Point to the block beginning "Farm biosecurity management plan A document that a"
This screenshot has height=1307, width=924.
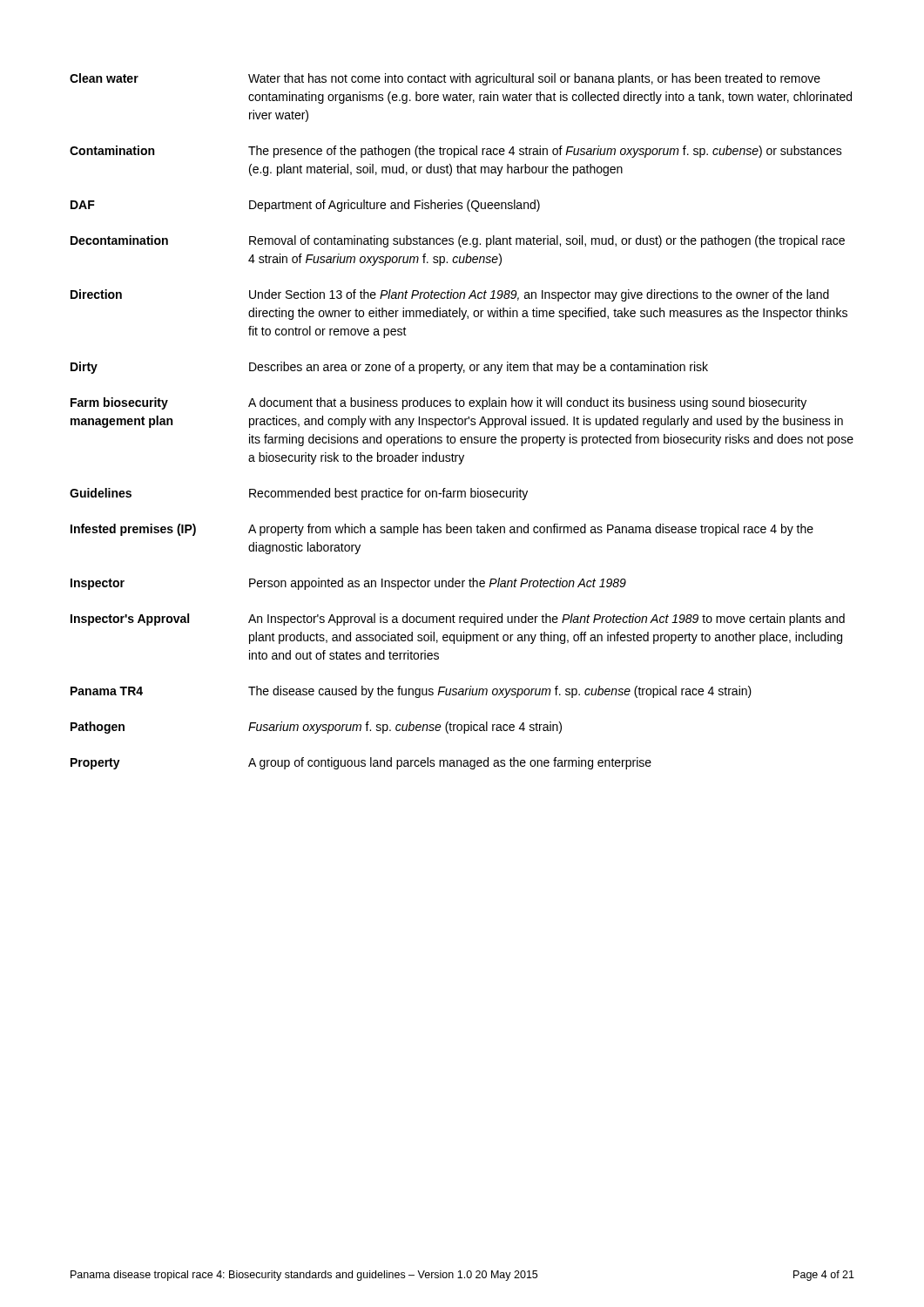click(x=462, y=430)
